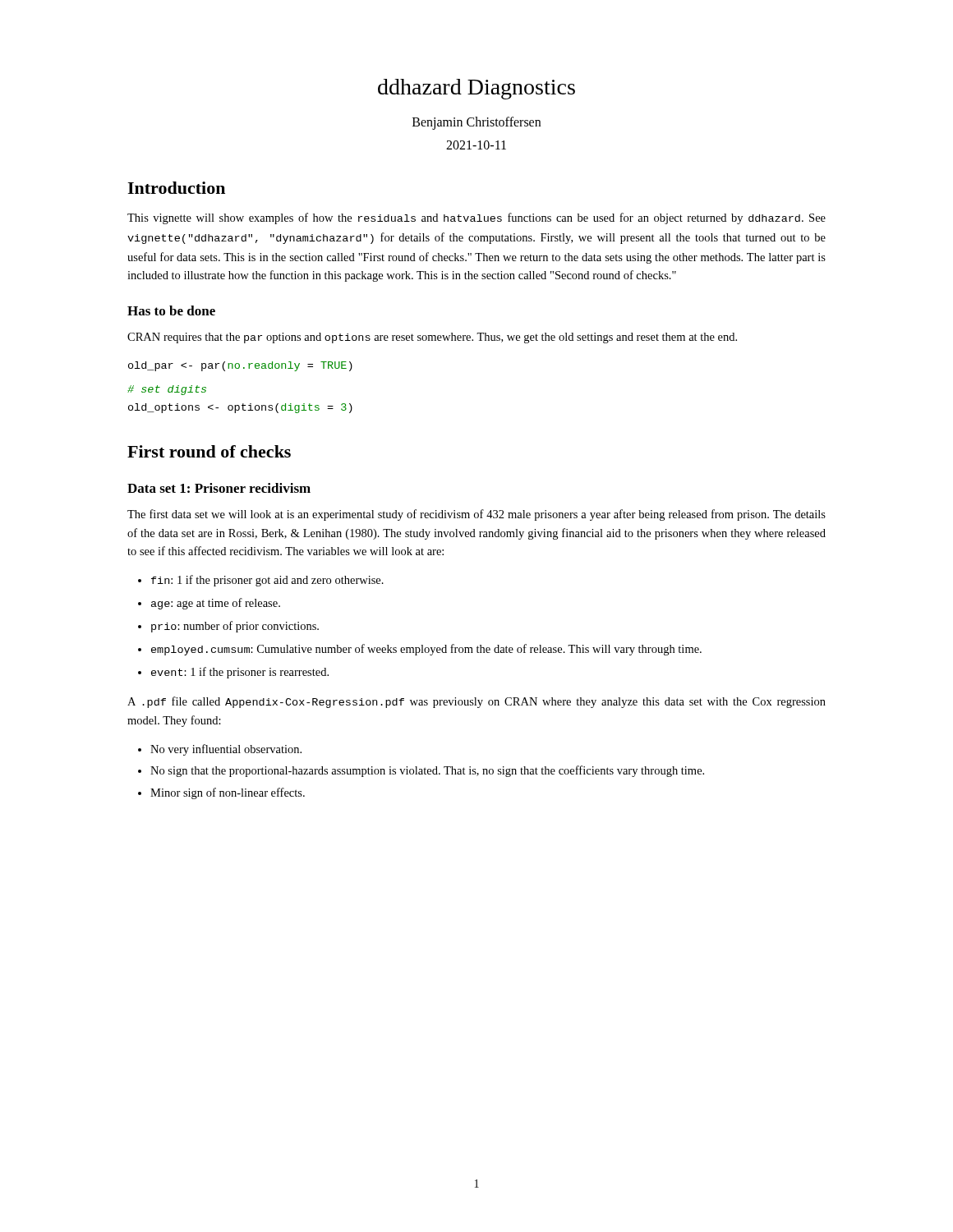Find "old_par <- par(no.readonly = TRUE)" on this page

pos(240,366)
